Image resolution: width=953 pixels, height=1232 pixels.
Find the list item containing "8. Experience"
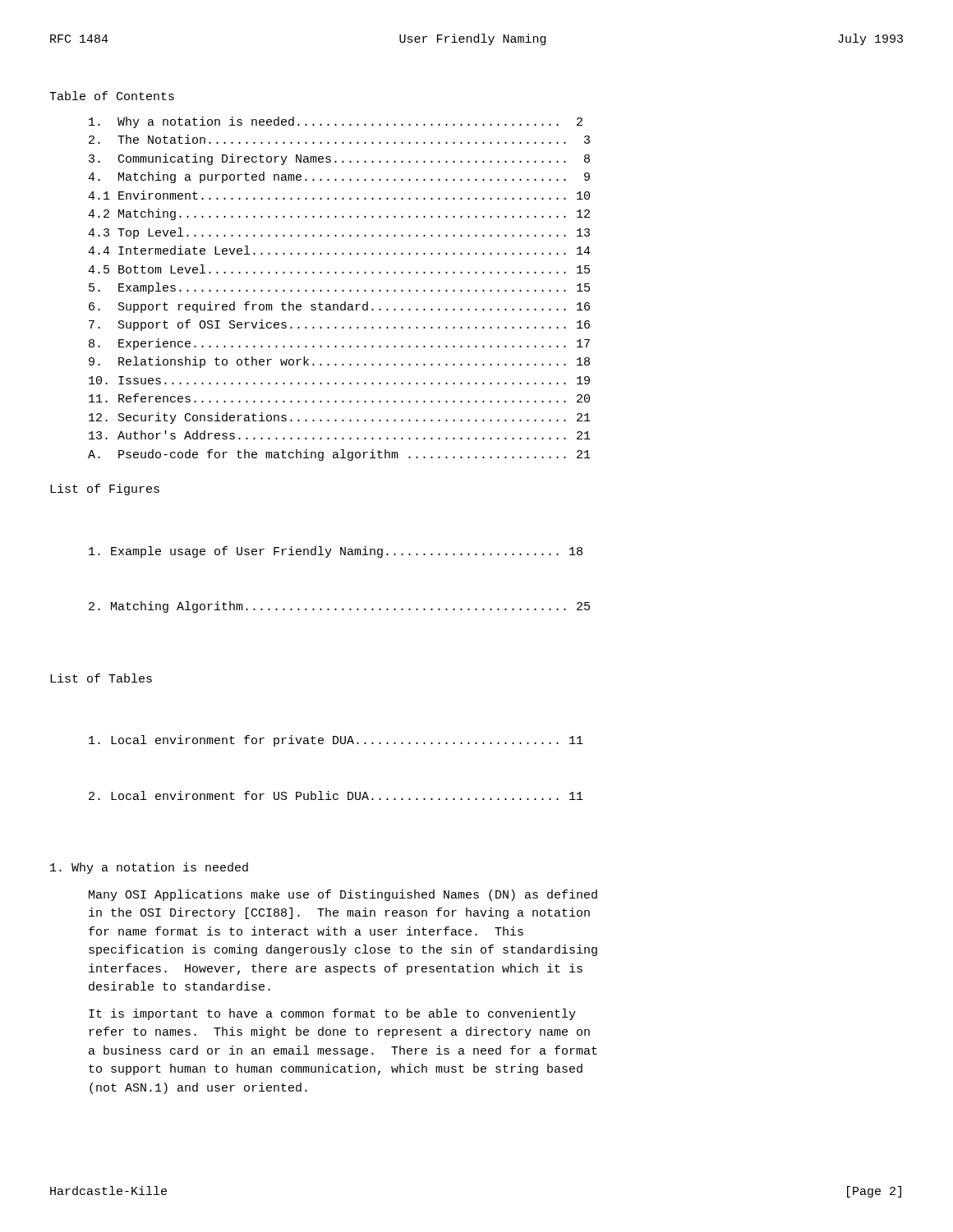click(x=328, y=344)
